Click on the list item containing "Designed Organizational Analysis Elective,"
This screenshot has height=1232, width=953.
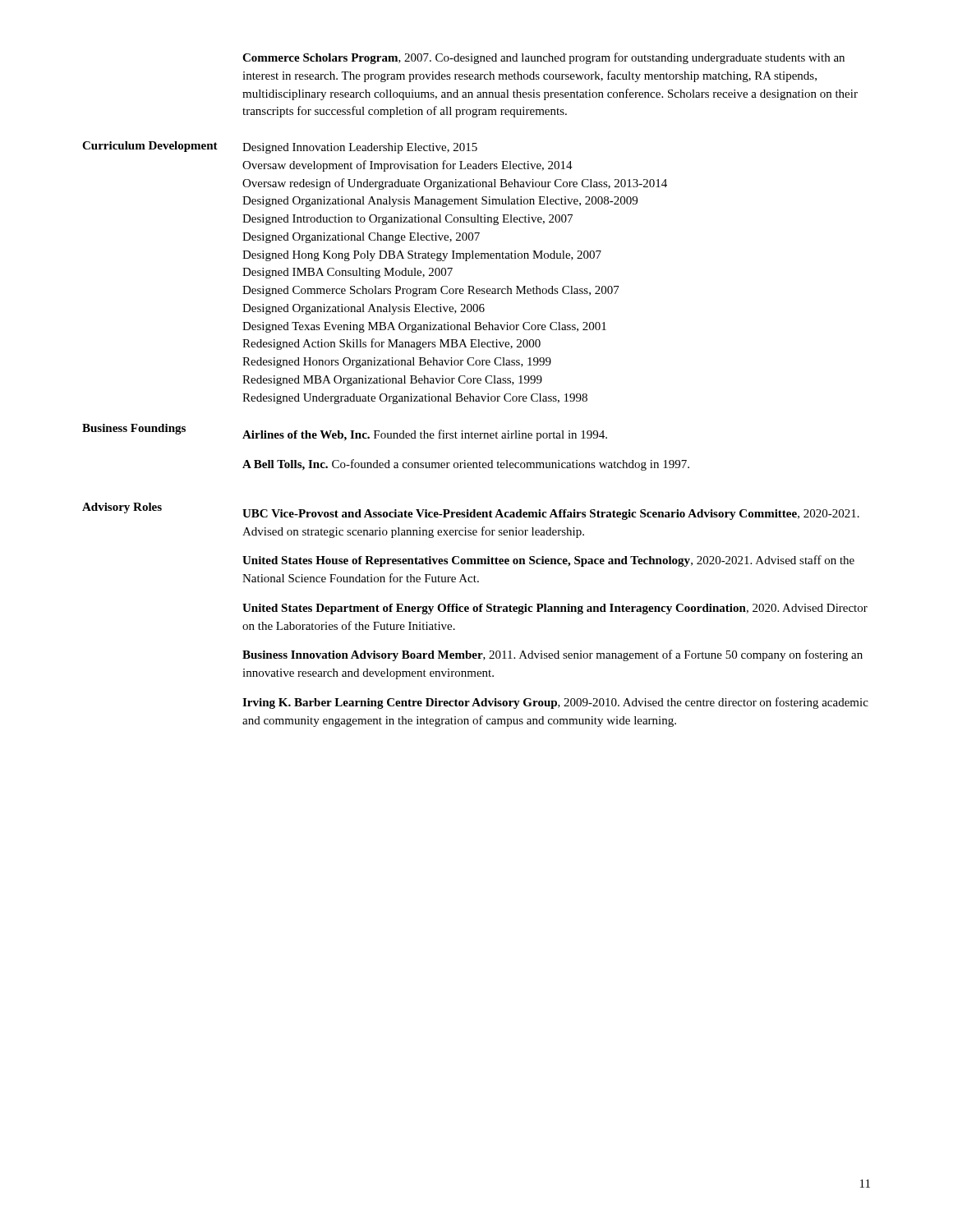364,308
